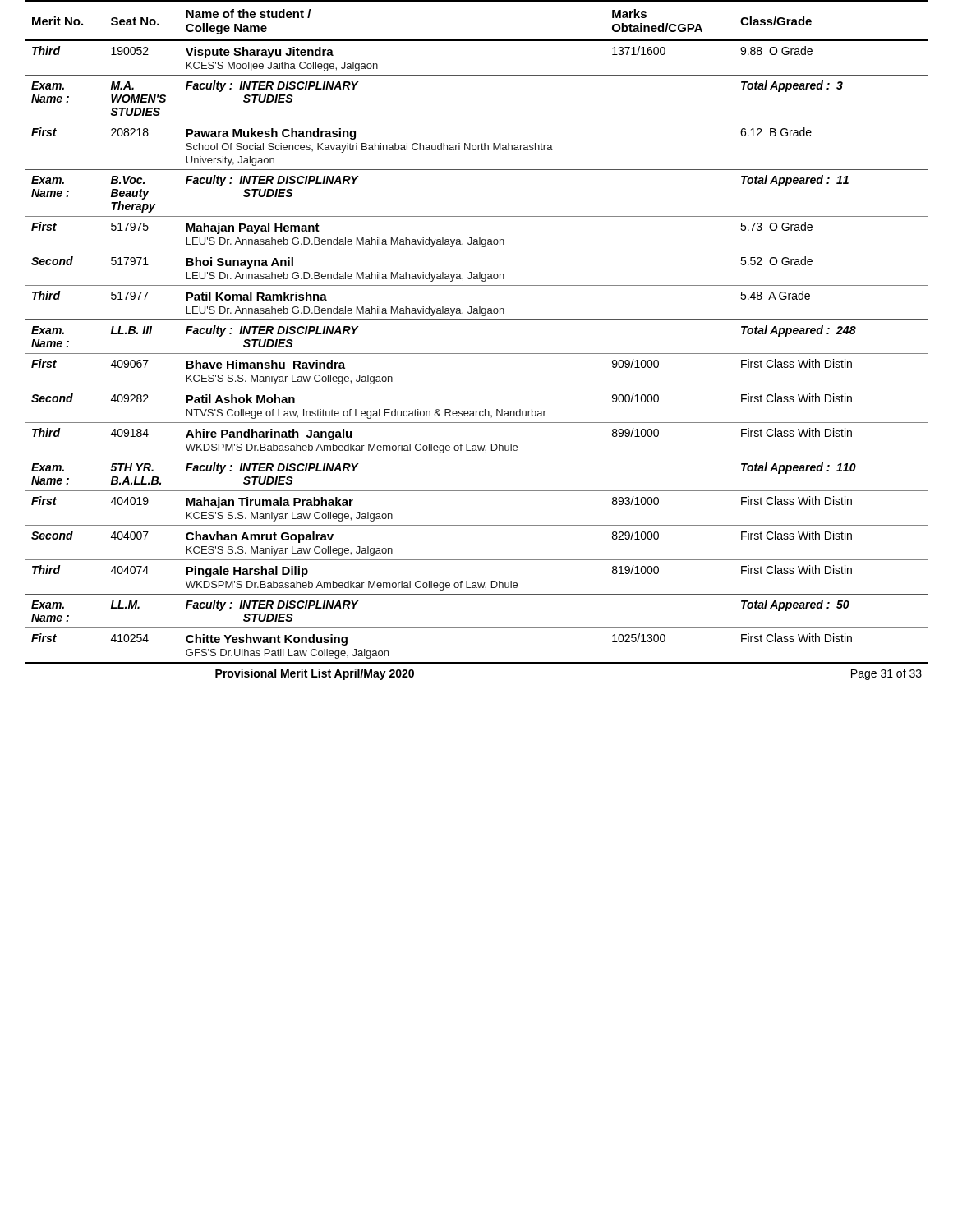The height and width of the screenshot is (1232, 953).
Task: Point to the text block starting "Second 409282 Patil"
Action: coord(476,405)
